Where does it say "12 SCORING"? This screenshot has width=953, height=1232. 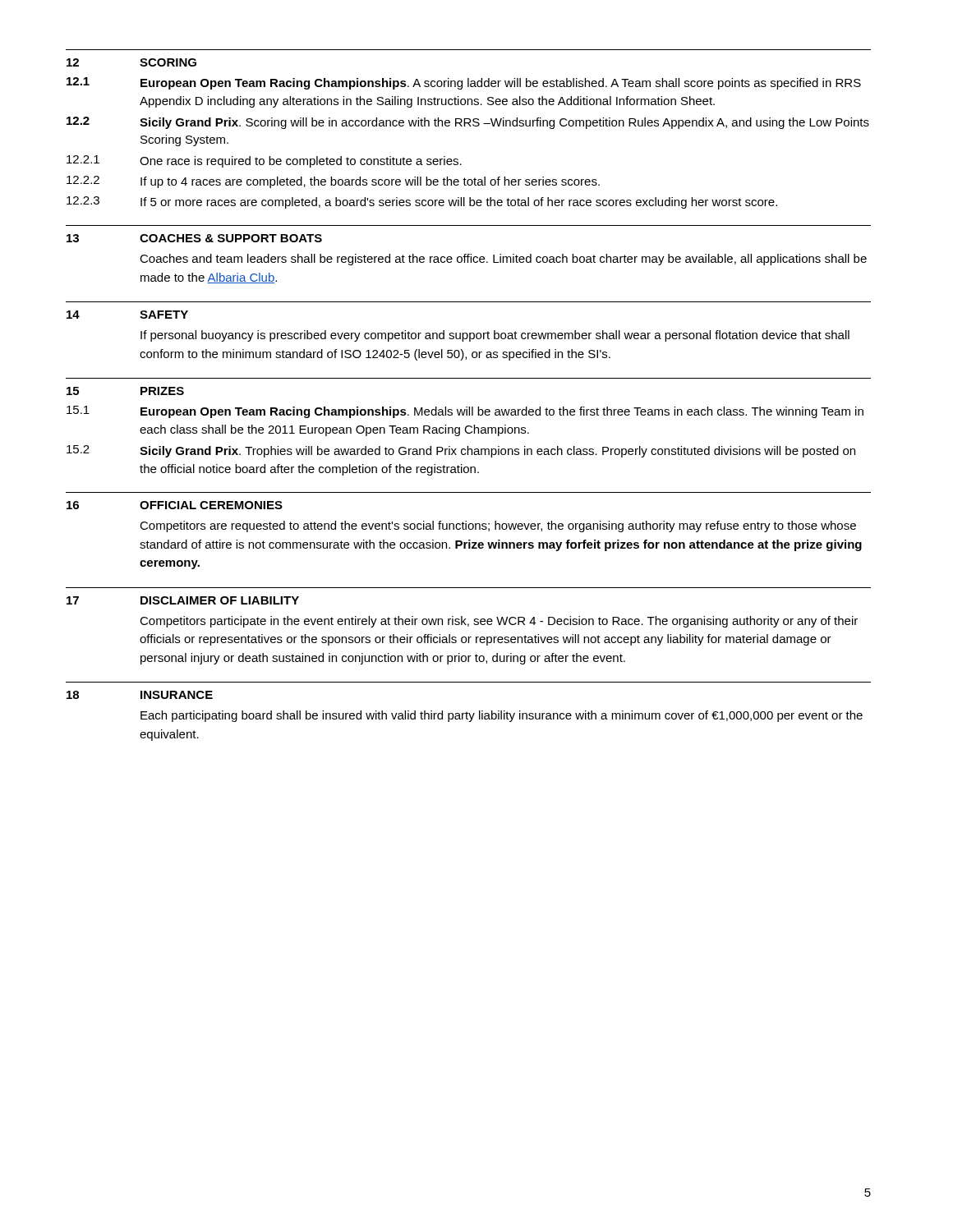(x=131, y=62)
